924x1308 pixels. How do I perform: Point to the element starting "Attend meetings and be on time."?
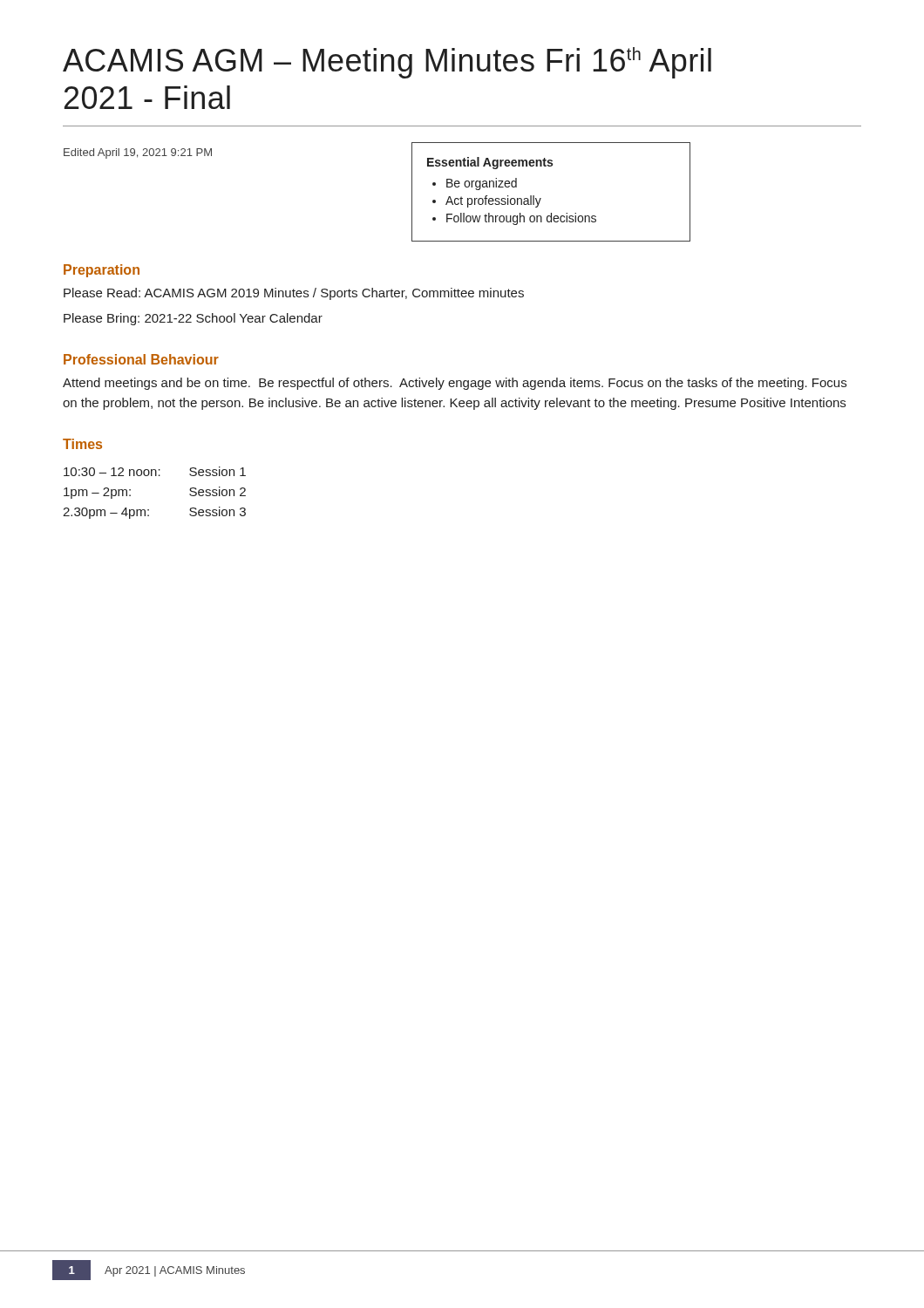(x=455, y=392)
